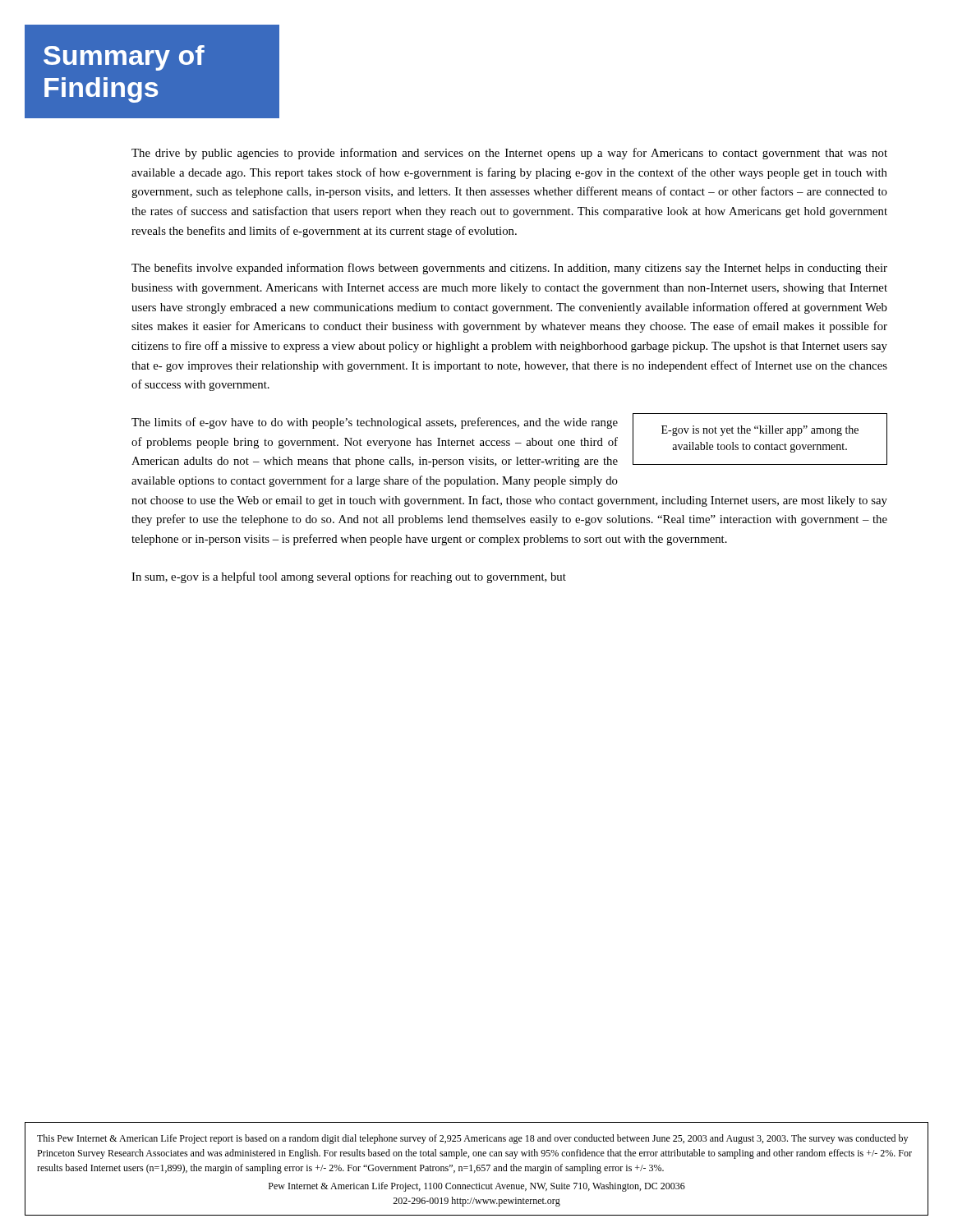Click the passage that begins "The drive by"

509,192
